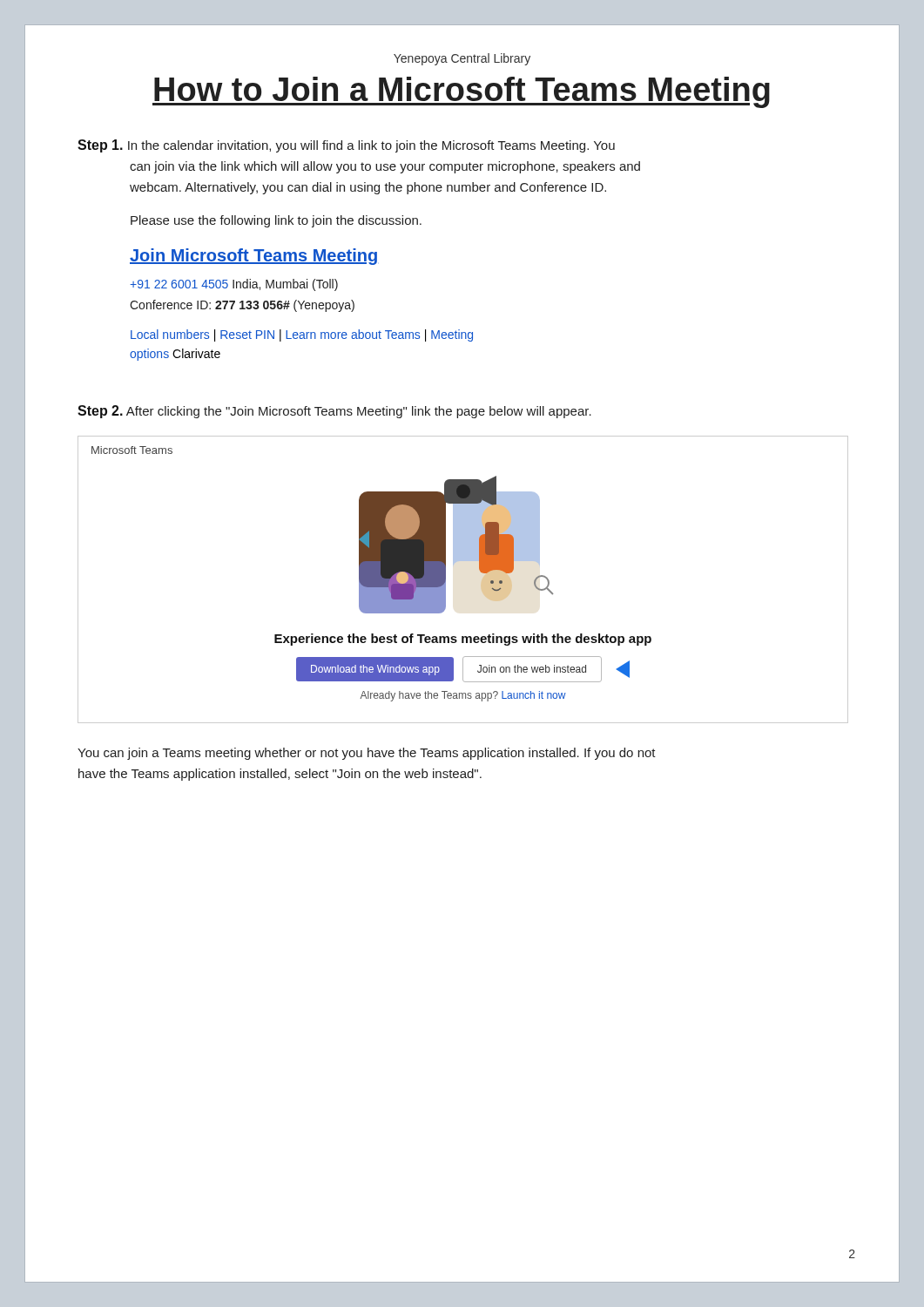Locate the block starting "Step 2. After clicking the"

[462, 411]
